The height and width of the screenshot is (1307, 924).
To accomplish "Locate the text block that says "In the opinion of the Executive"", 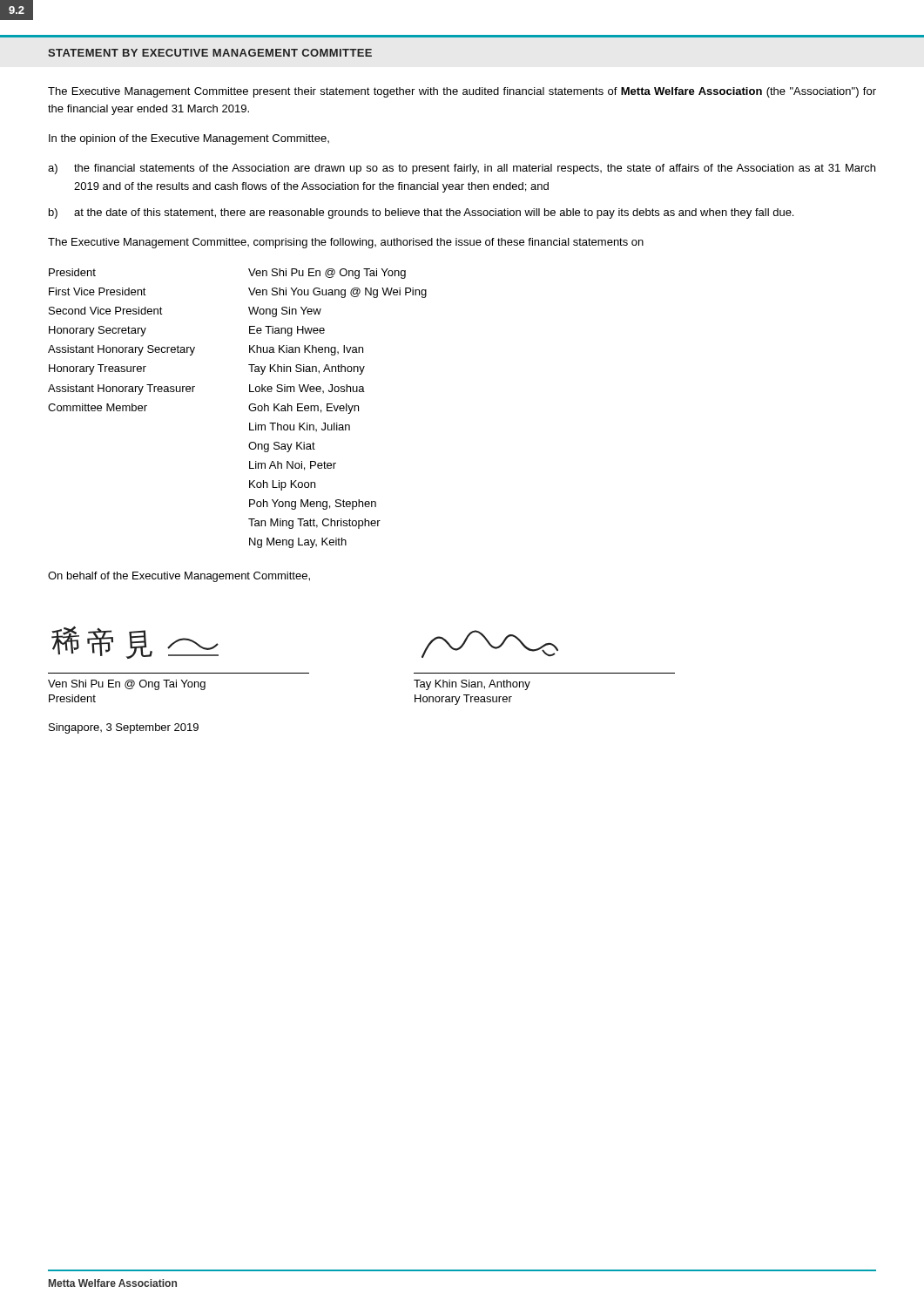I will pyautogui.click(x=189, y=138).
